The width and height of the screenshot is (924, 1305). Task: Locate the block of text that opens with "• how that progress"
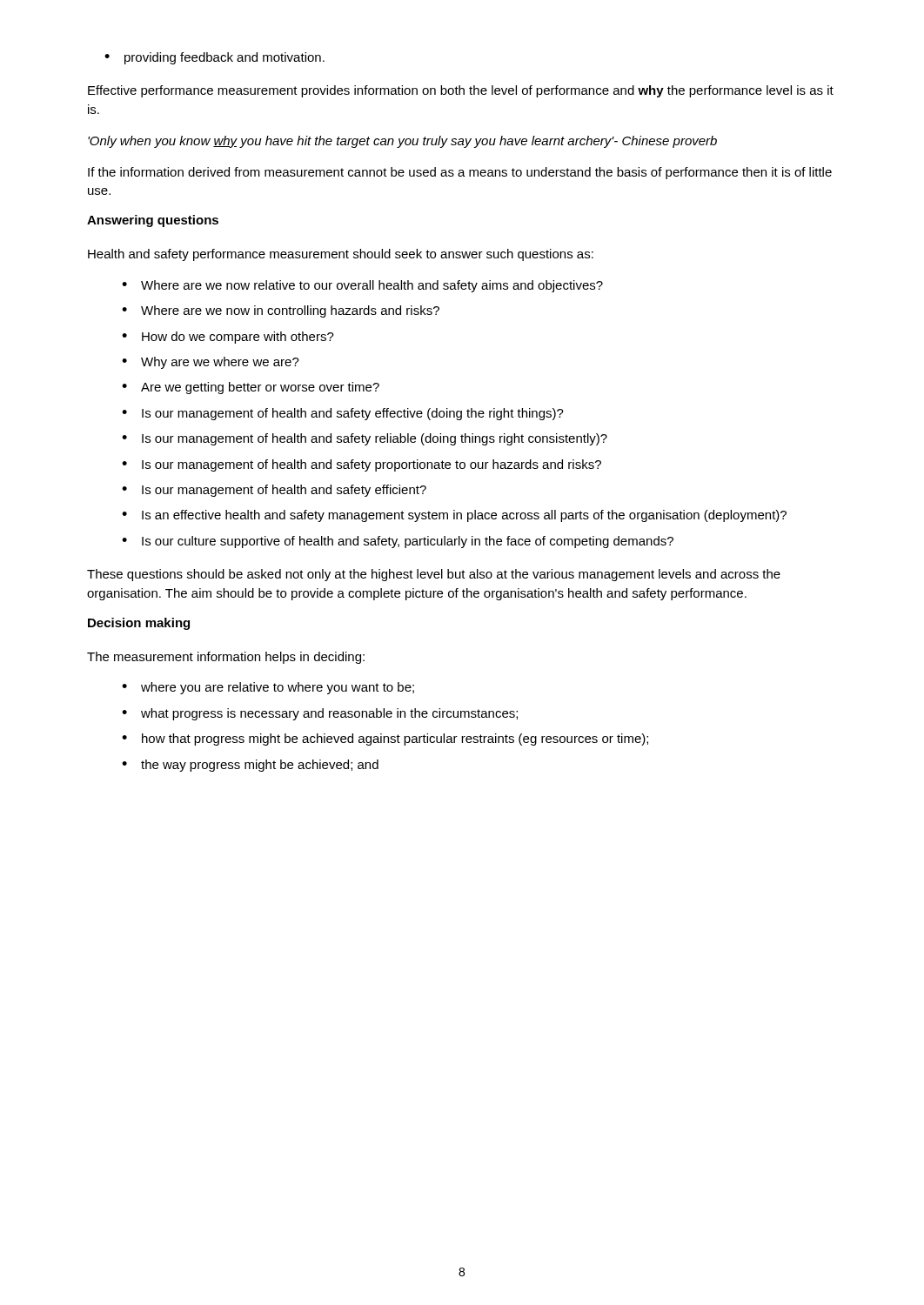(479, 739)
